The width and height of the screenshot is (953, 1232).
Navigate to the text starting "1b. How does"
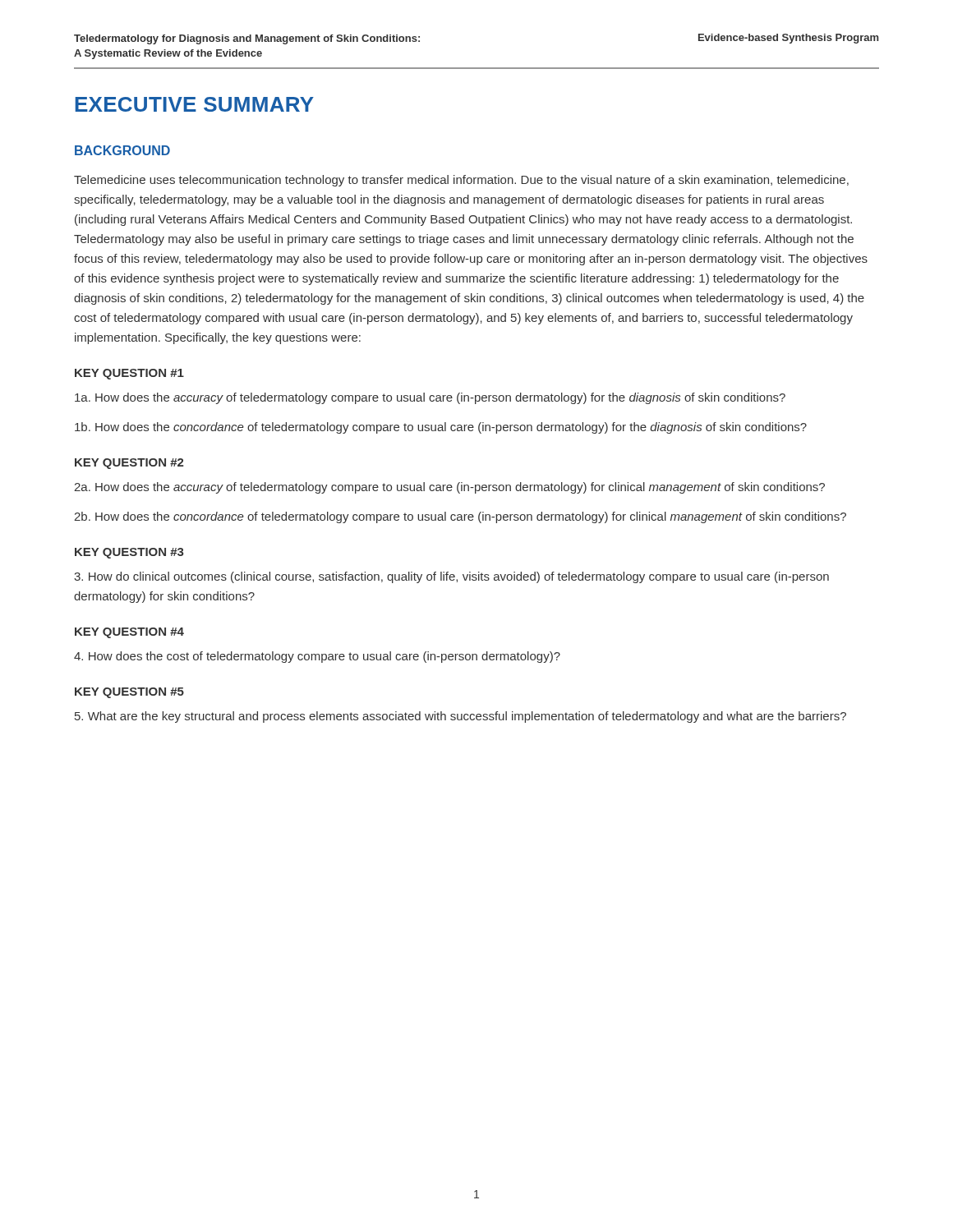coord(476,427)
